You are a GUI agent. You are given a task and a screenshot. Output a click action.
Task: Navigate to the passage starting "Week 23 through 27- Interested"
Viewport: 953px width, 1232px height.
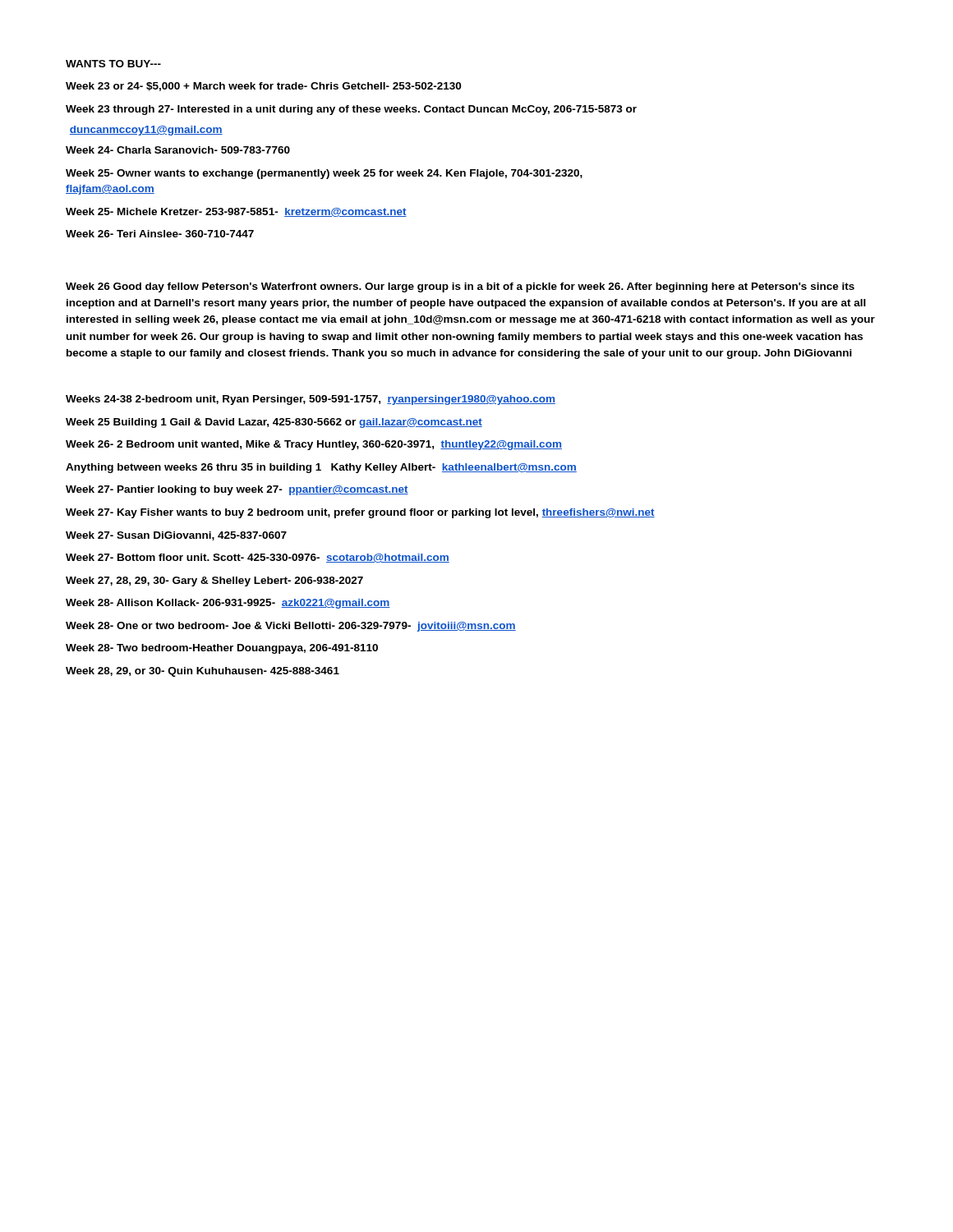coord(351,108)
